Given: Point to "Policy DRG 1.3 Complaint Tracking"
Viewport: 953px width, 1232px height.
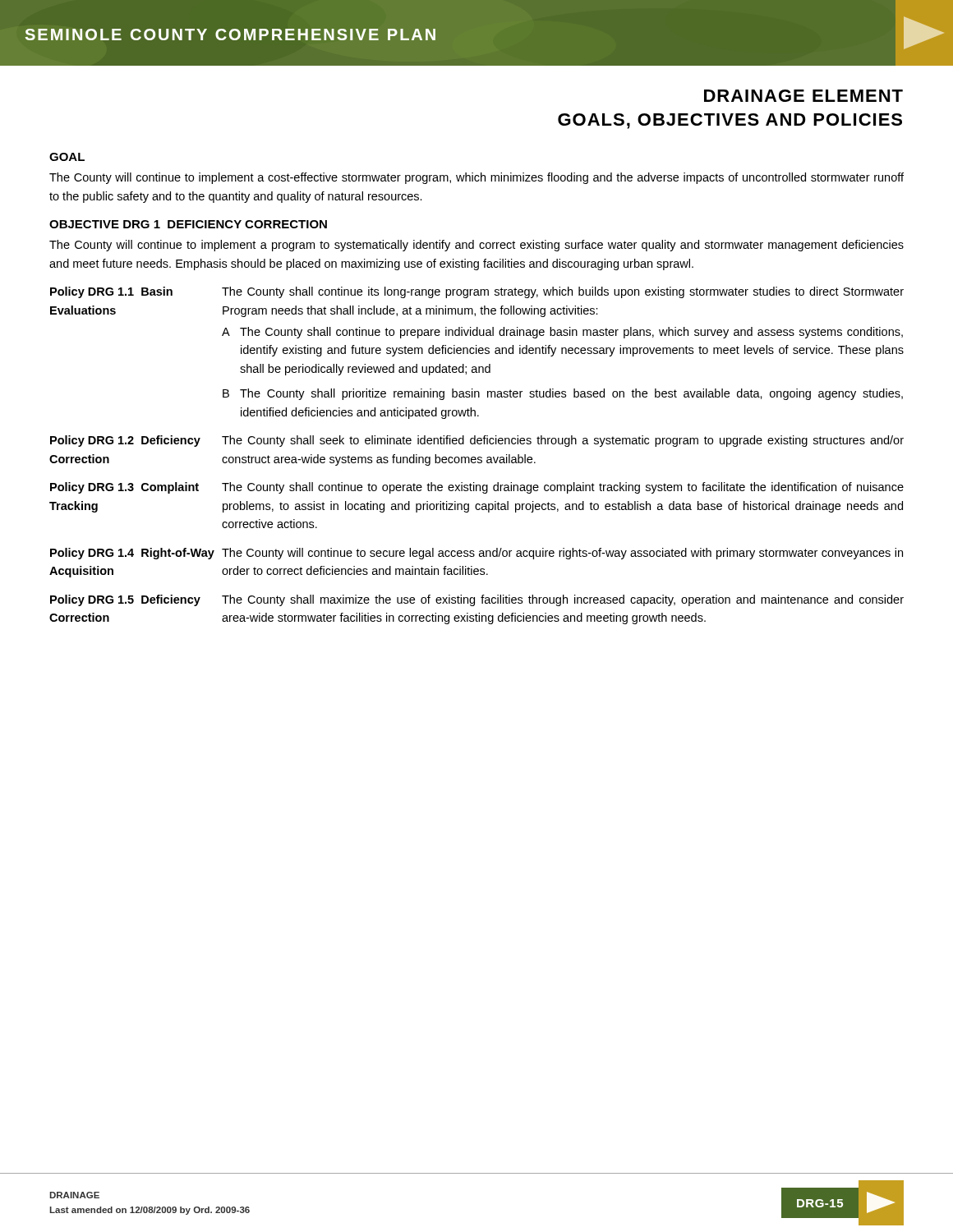Looking at the screenshot, I should tap(124, 496).
